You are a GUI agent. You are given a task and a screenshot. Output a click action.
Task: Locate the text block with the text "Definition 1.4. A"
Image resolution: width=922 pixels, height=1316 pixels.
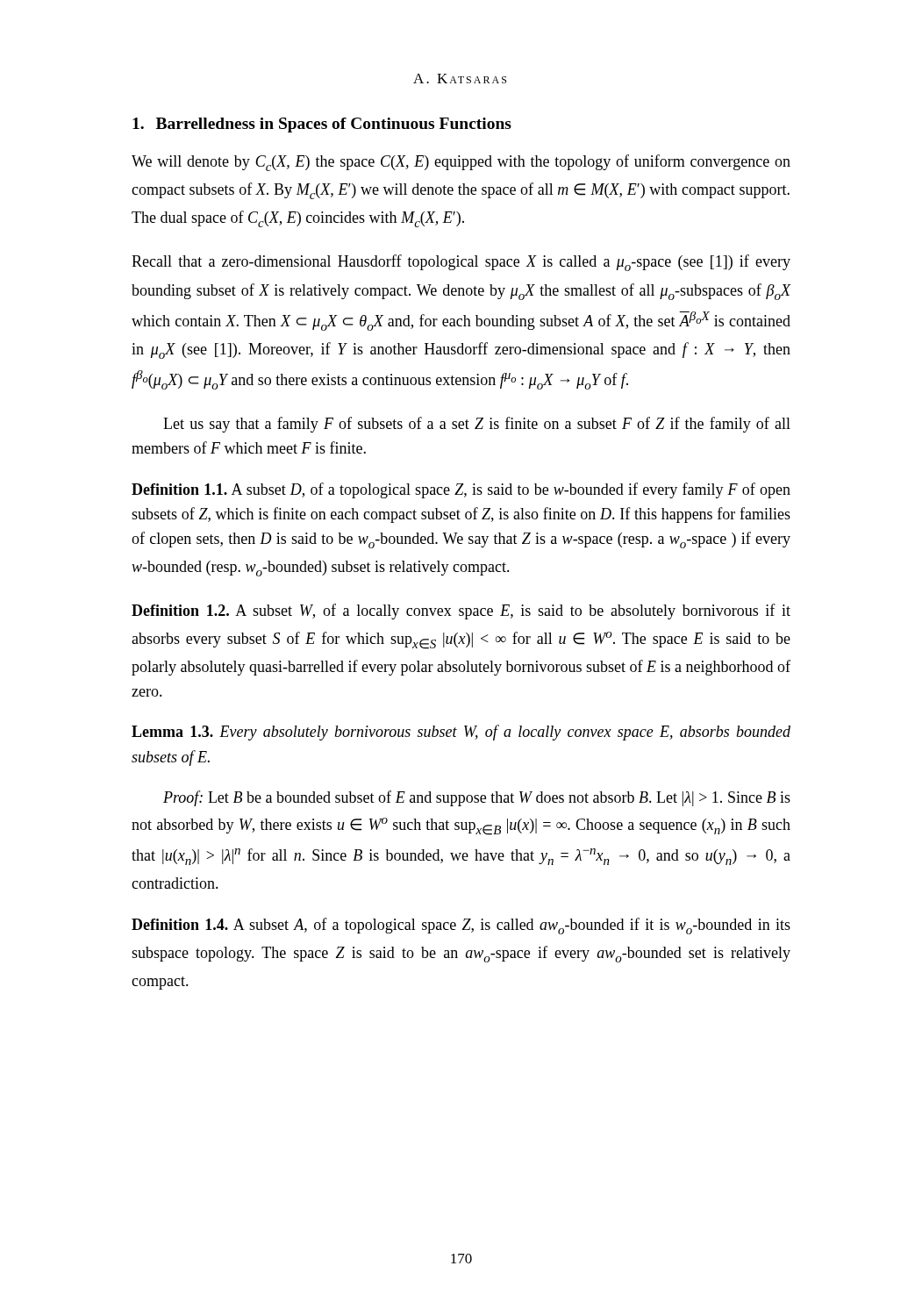(x=461, y=953)
